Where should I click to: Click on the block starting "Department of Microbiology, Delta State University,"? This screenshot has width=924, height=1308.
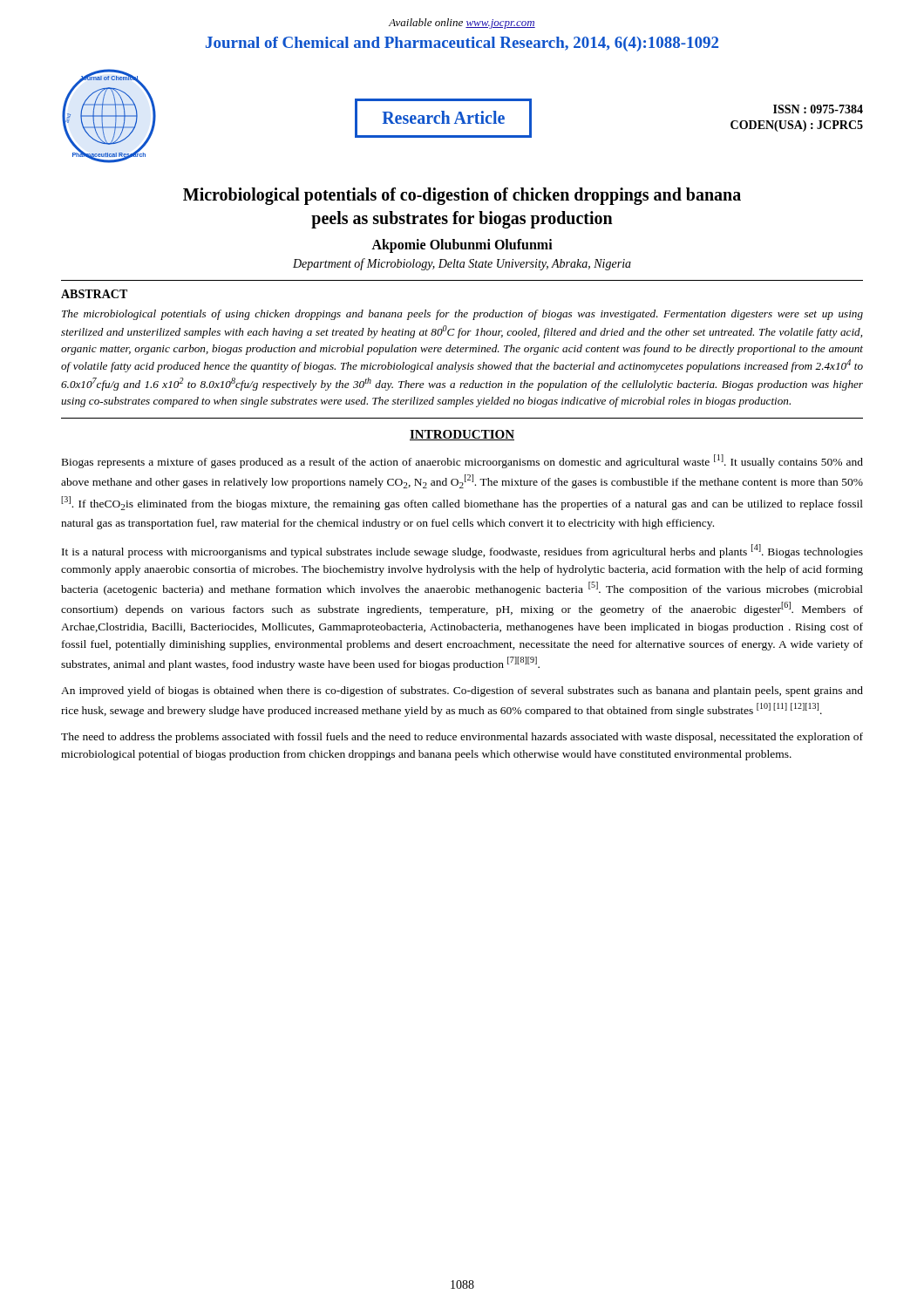click(x=462, y=264)
